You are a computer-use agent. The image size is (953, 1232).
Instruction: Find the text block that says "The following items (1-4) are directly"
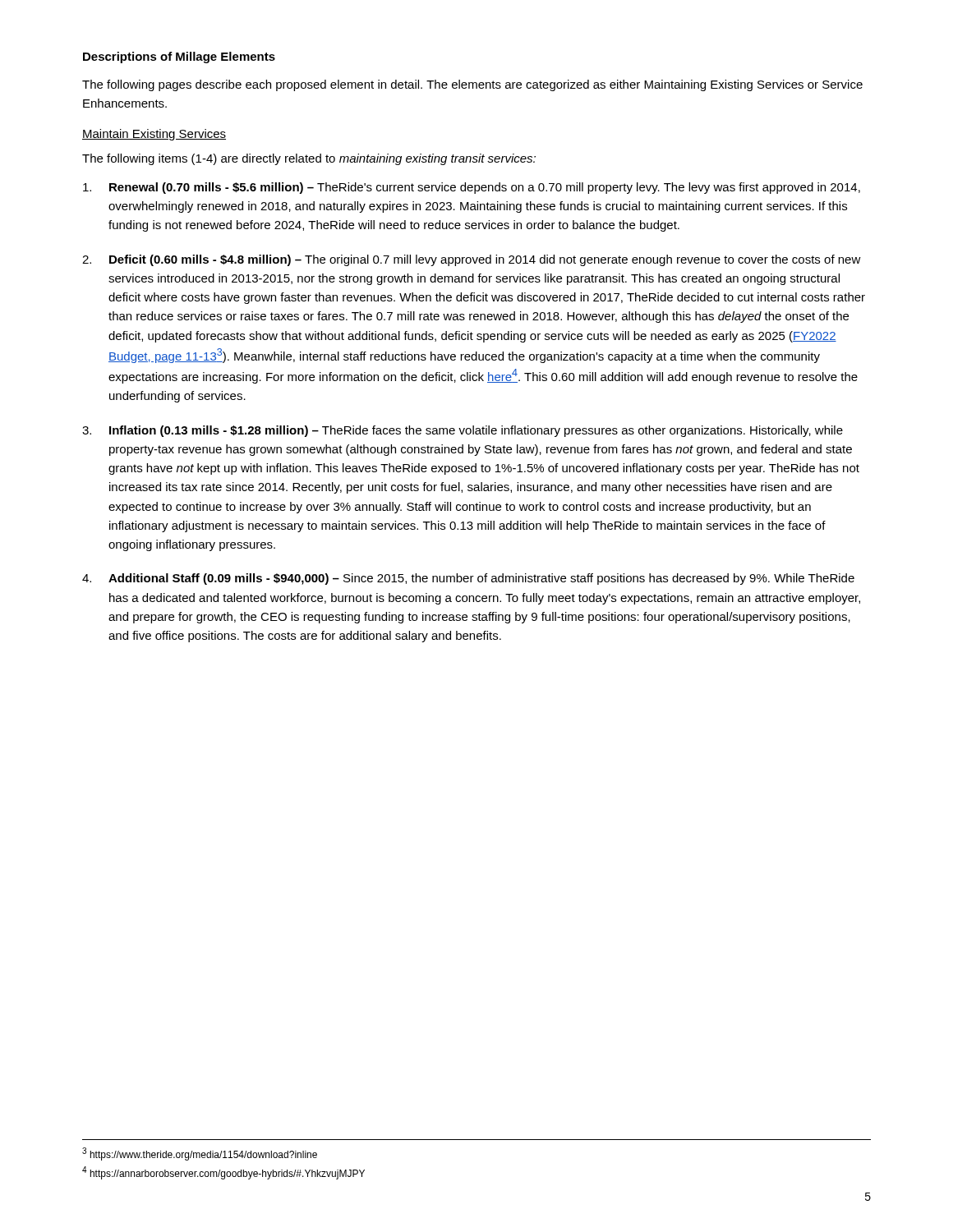[309, 158]
